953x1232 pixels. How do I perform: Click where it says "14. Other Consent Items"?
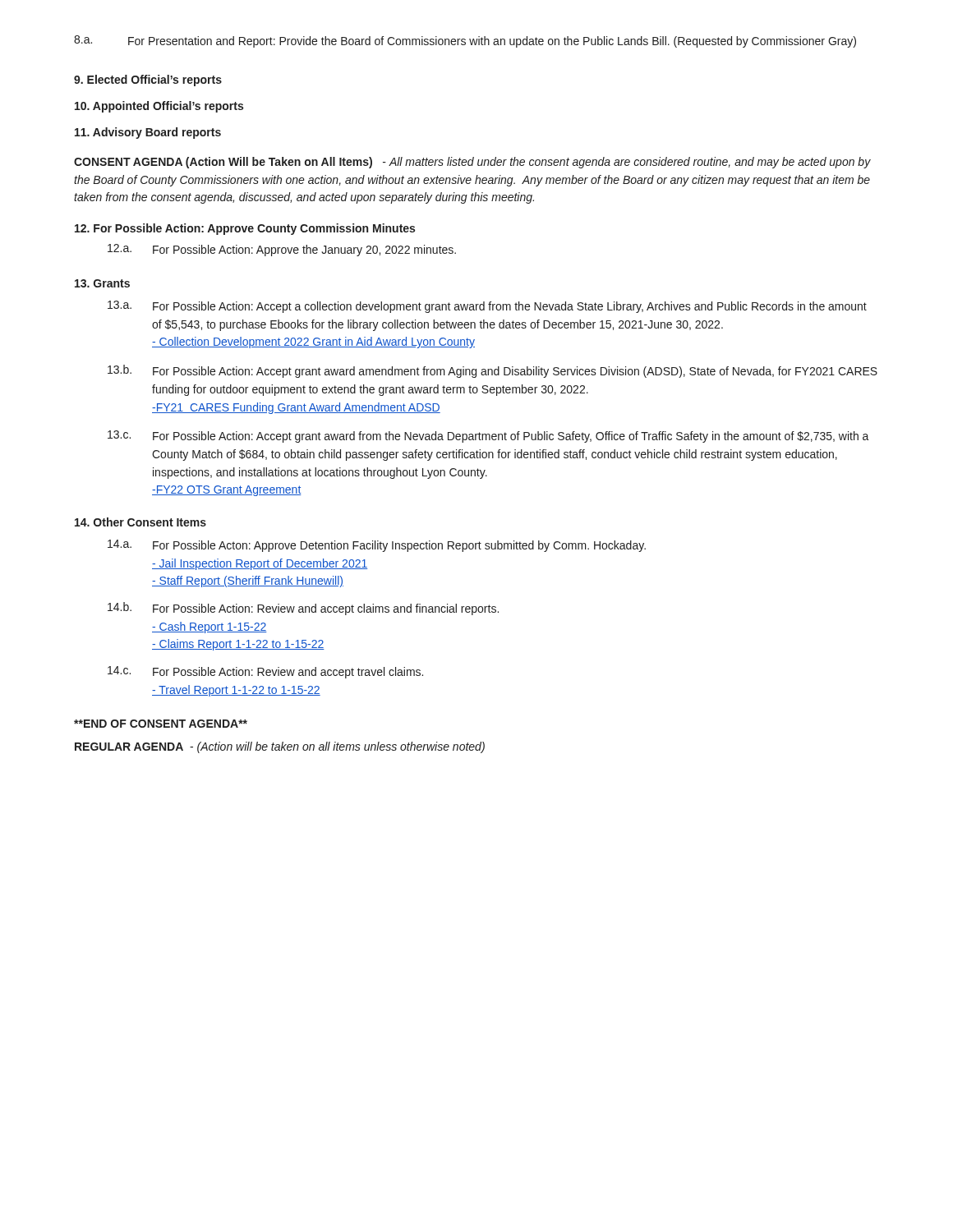point(140,522)
